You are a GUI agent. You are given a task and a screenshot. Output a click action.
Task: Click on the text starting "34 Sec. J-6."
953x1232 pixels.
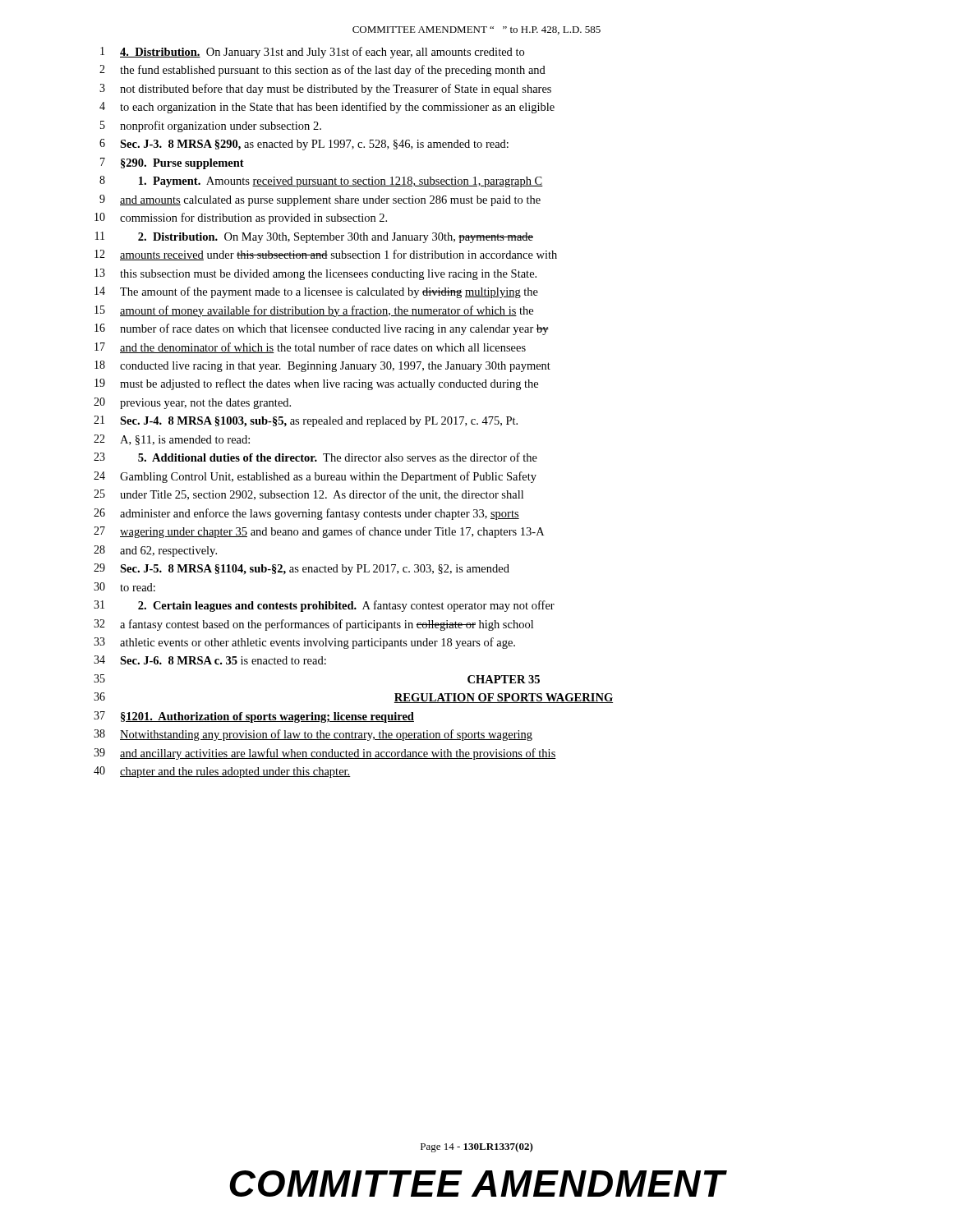click(210, 660)
